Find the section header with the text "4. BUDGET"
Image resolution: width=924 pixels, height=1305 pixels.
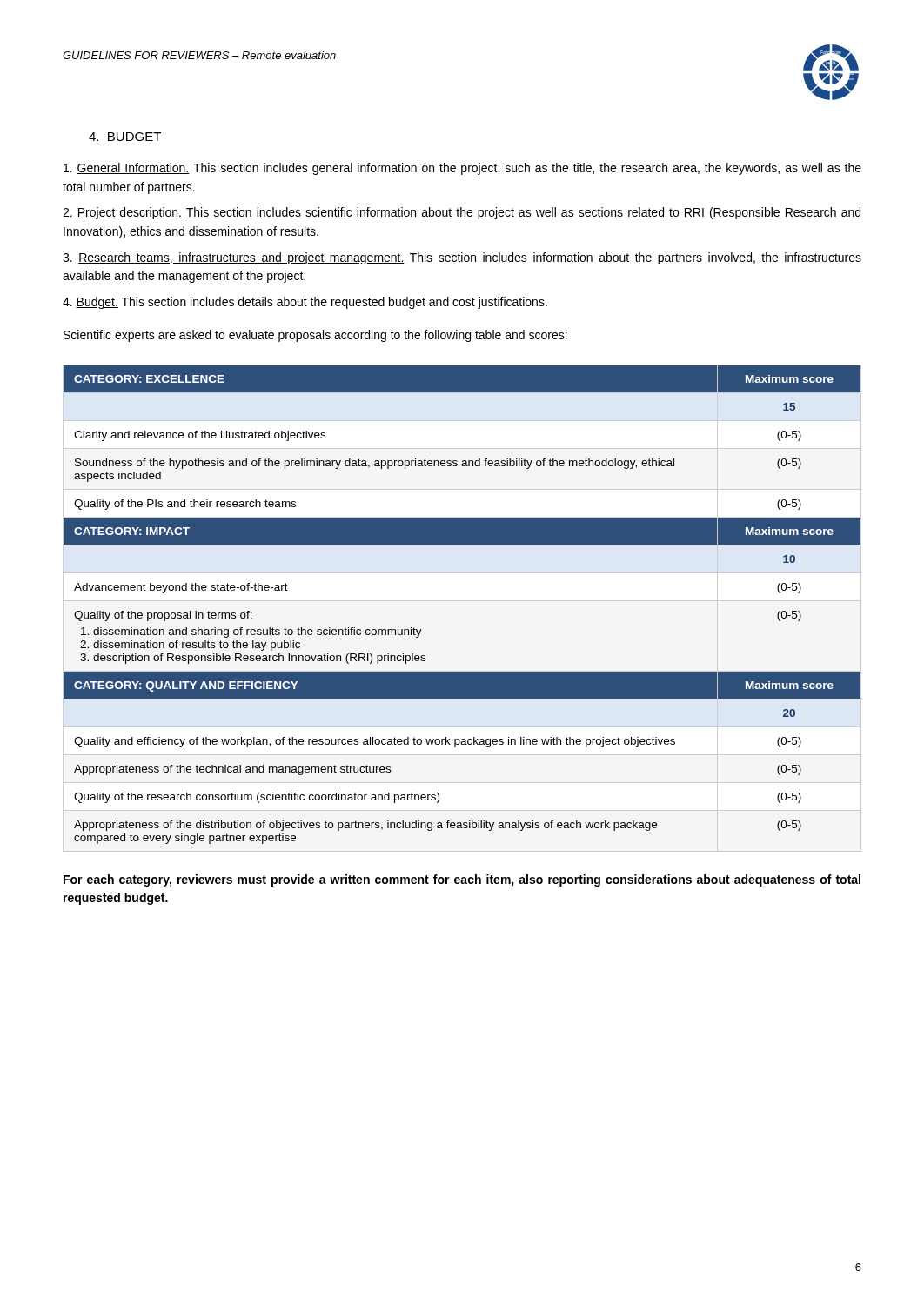pyautogui.click(x=125, y=136)
